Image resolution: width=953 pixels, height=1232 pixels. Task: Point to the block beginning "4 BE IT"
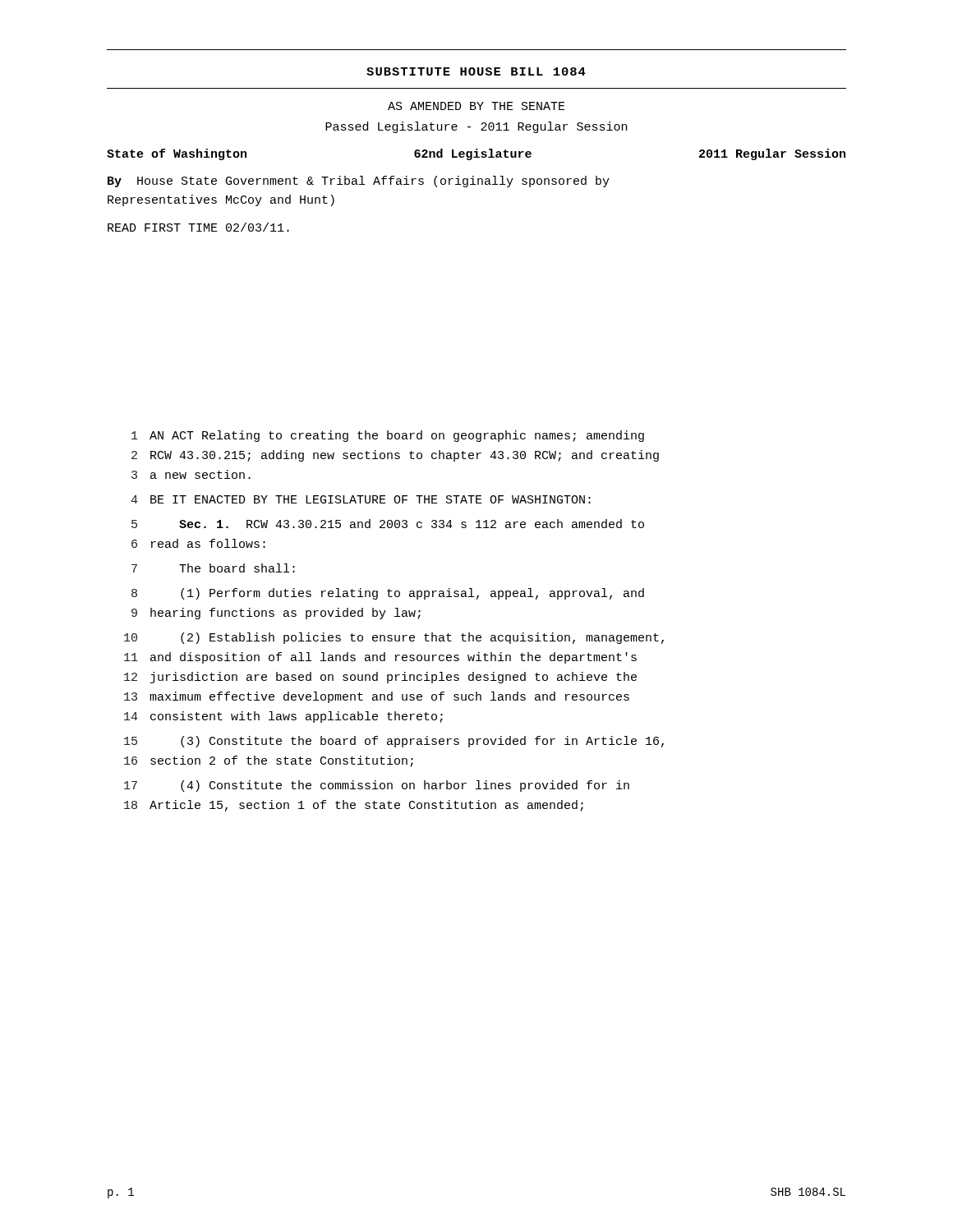pyautogui.click(x=476, y=501)
